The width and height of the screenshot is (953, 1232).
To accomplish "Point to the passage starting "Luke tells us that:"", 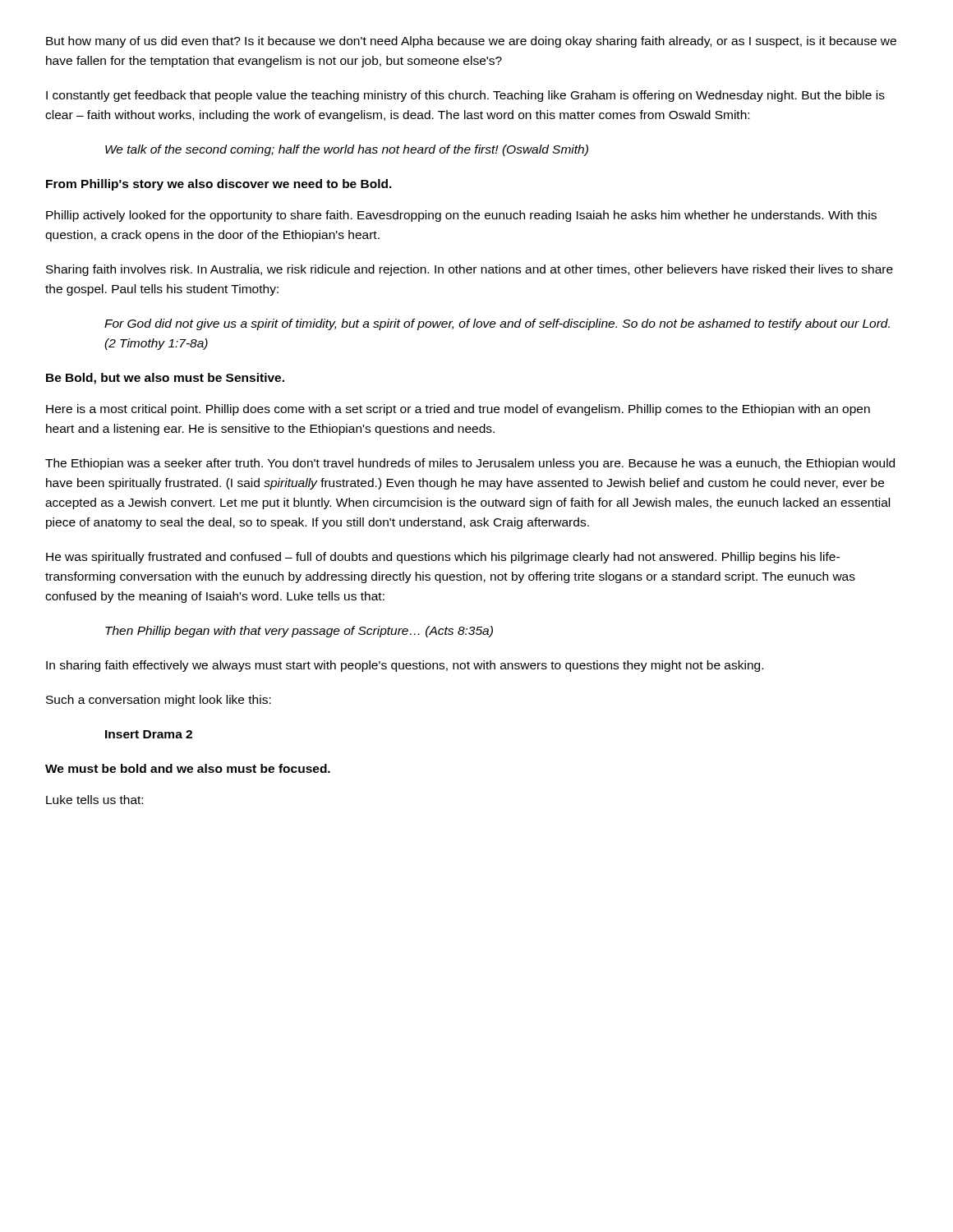I will tap(95, 800).
